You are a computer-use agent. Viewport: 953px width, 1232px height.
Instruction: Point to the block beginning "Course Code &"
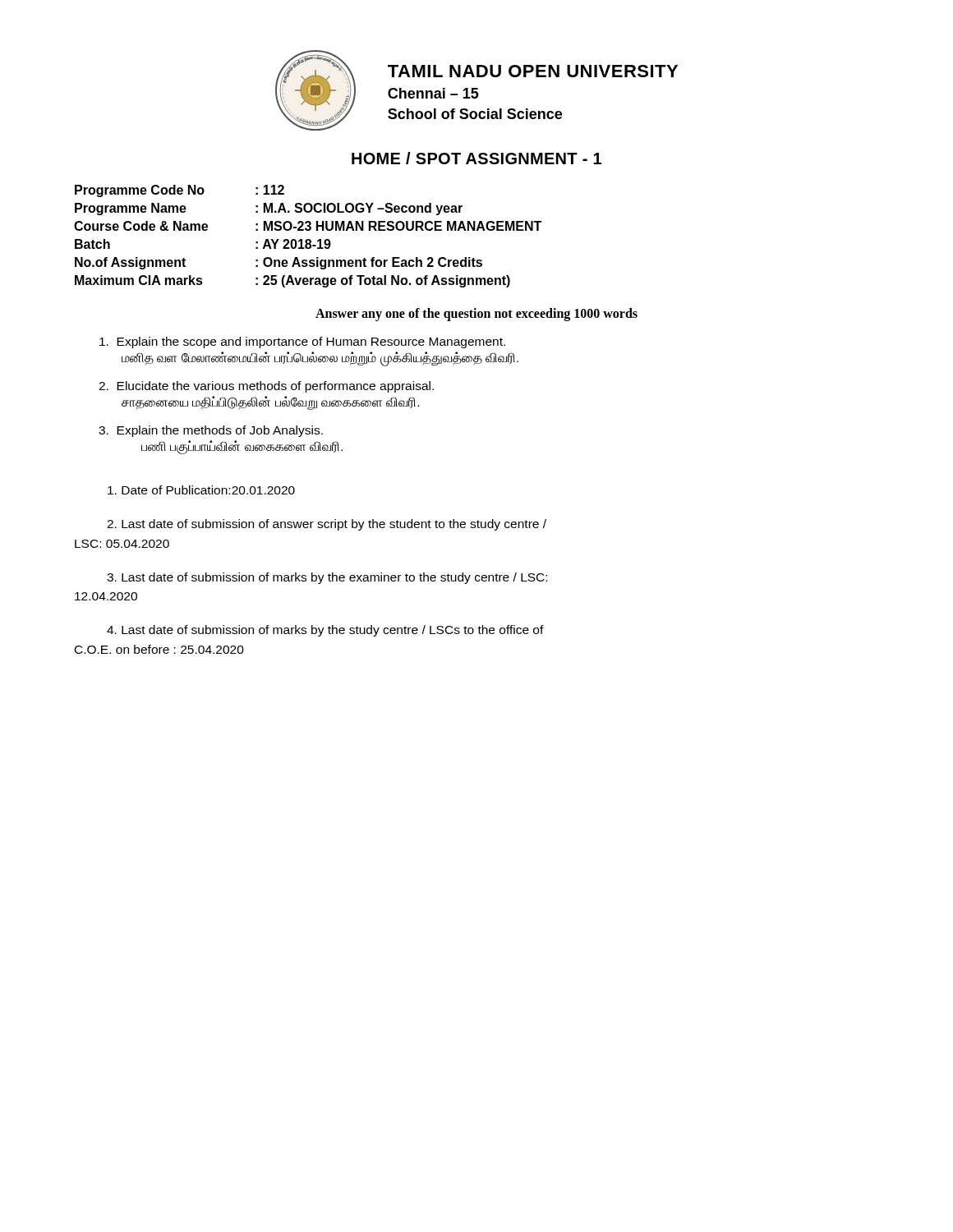pos(308,227)
